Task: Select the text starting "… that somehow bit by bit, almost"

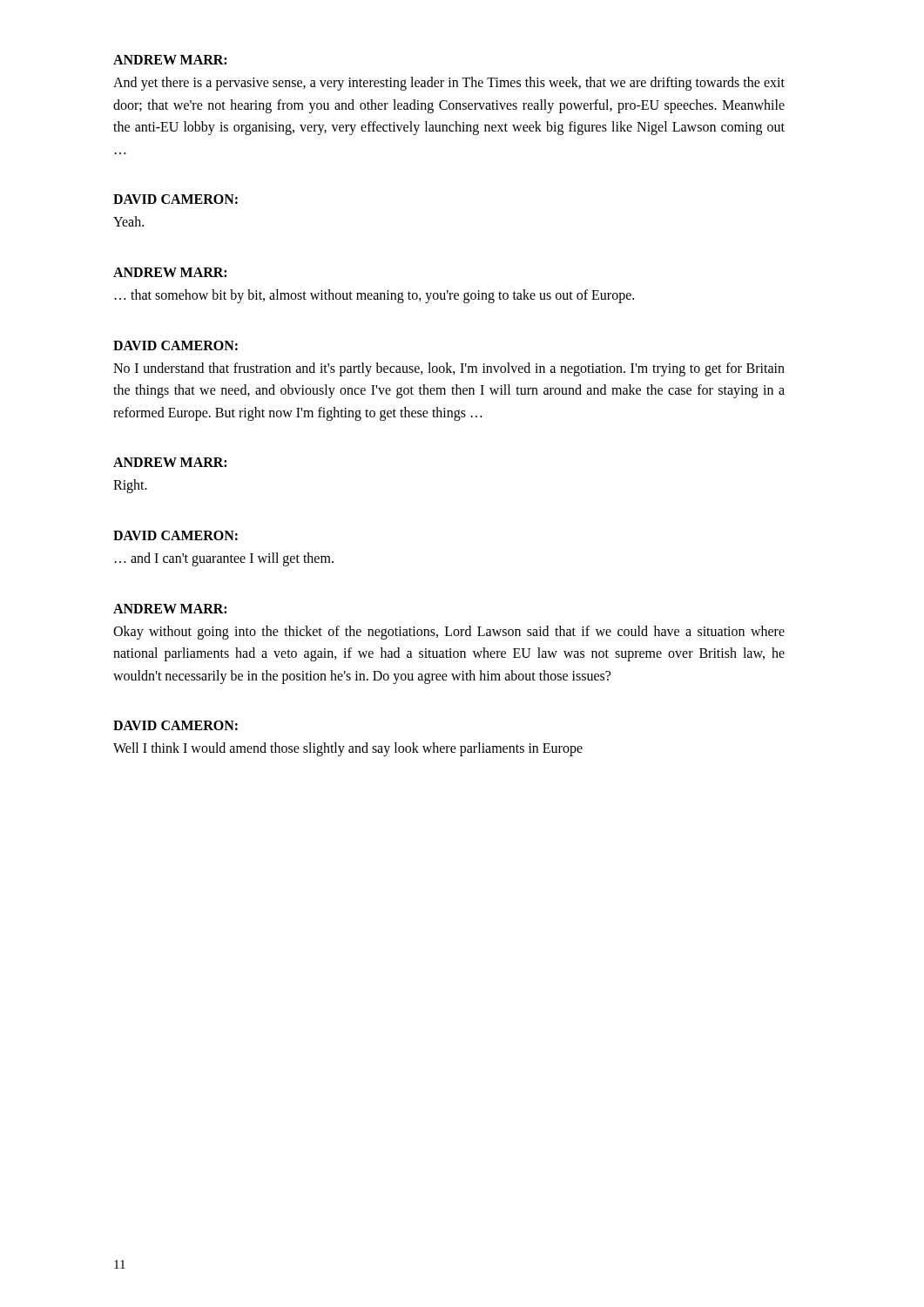Action: [374, 295]
